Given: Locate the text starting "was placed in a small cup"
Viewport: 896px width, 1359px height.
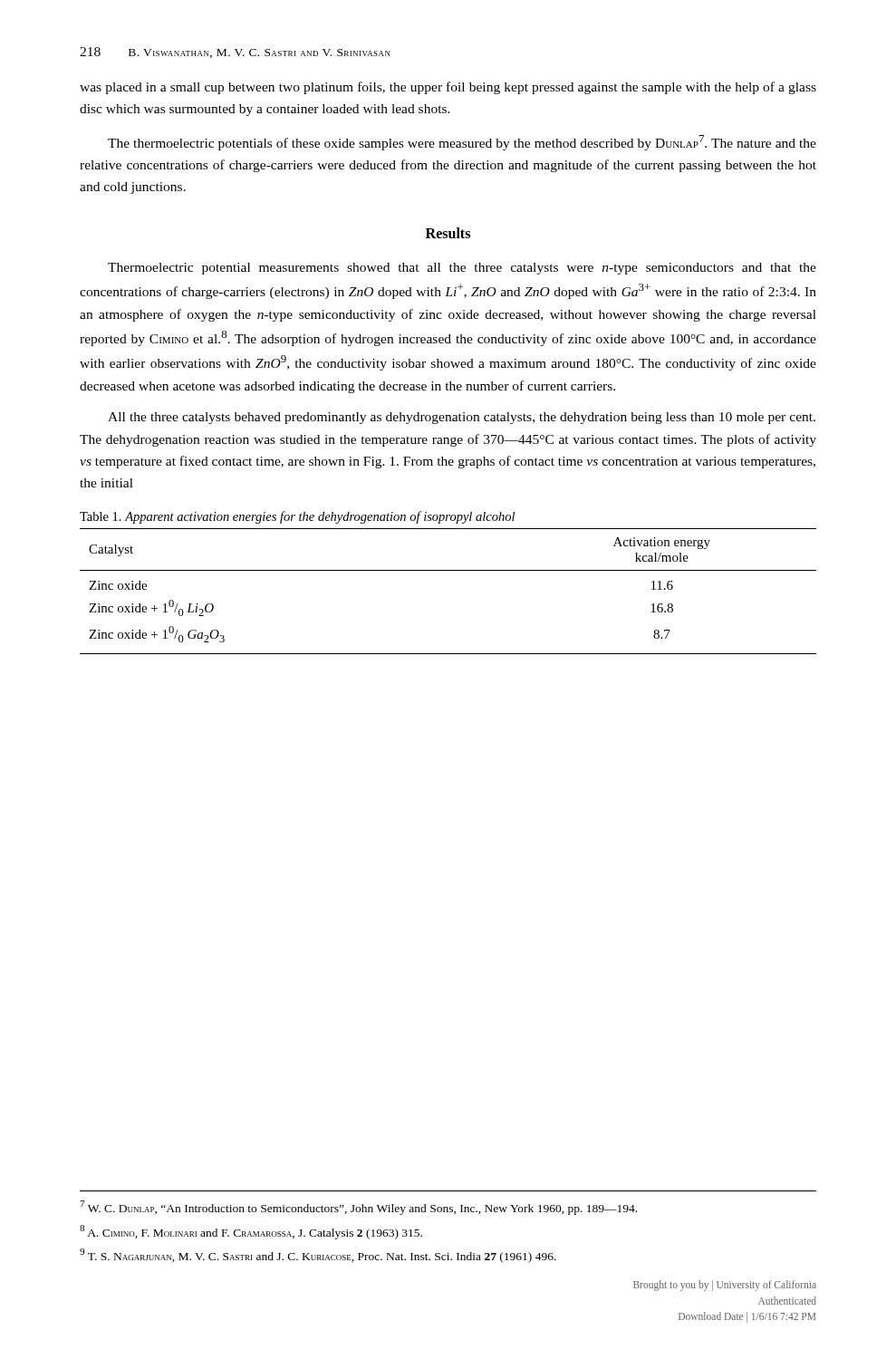Looking at the screenshot, I should tap(448, 98).
